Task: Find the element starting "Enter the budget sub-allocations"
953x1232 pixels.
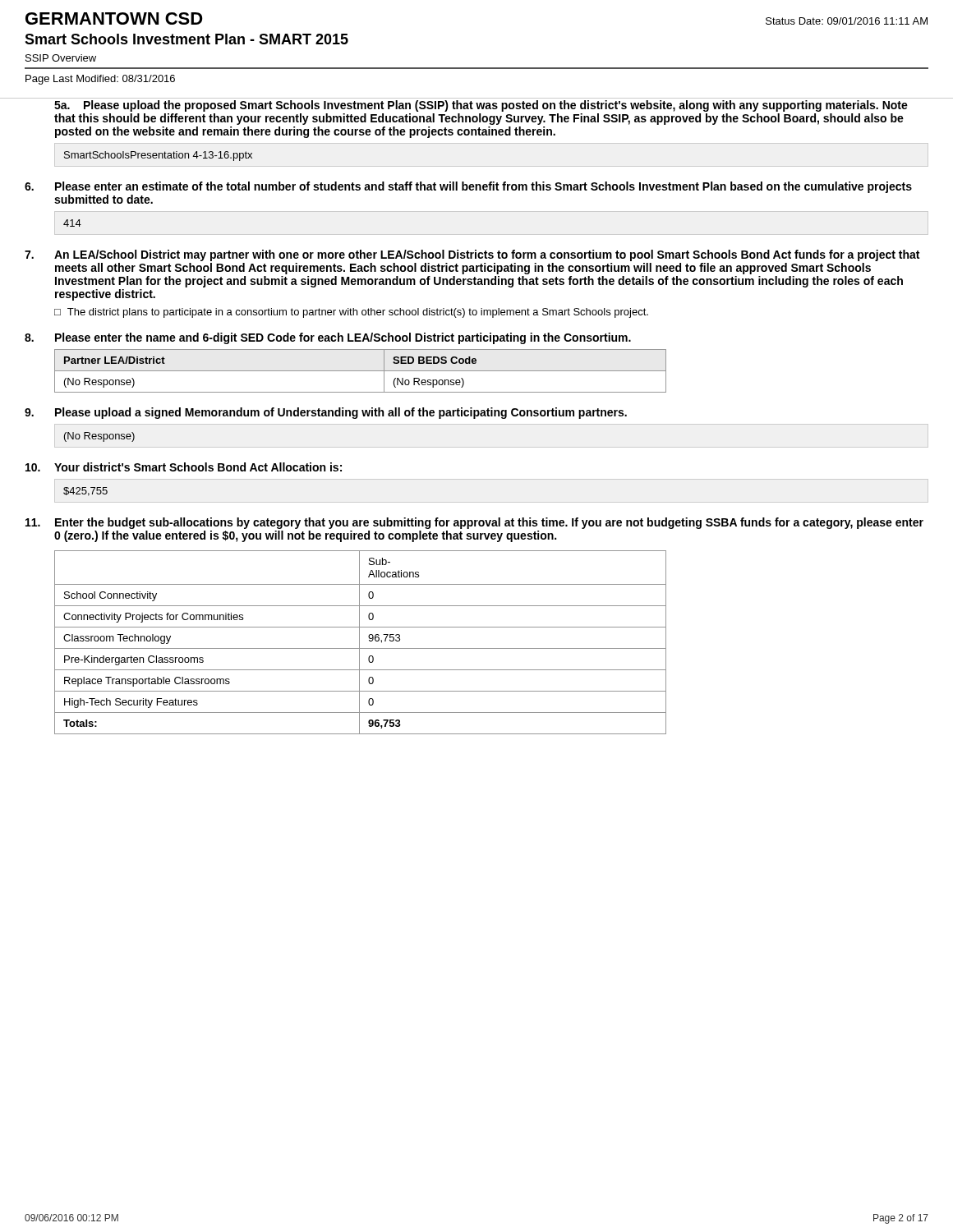Action: 489,529
